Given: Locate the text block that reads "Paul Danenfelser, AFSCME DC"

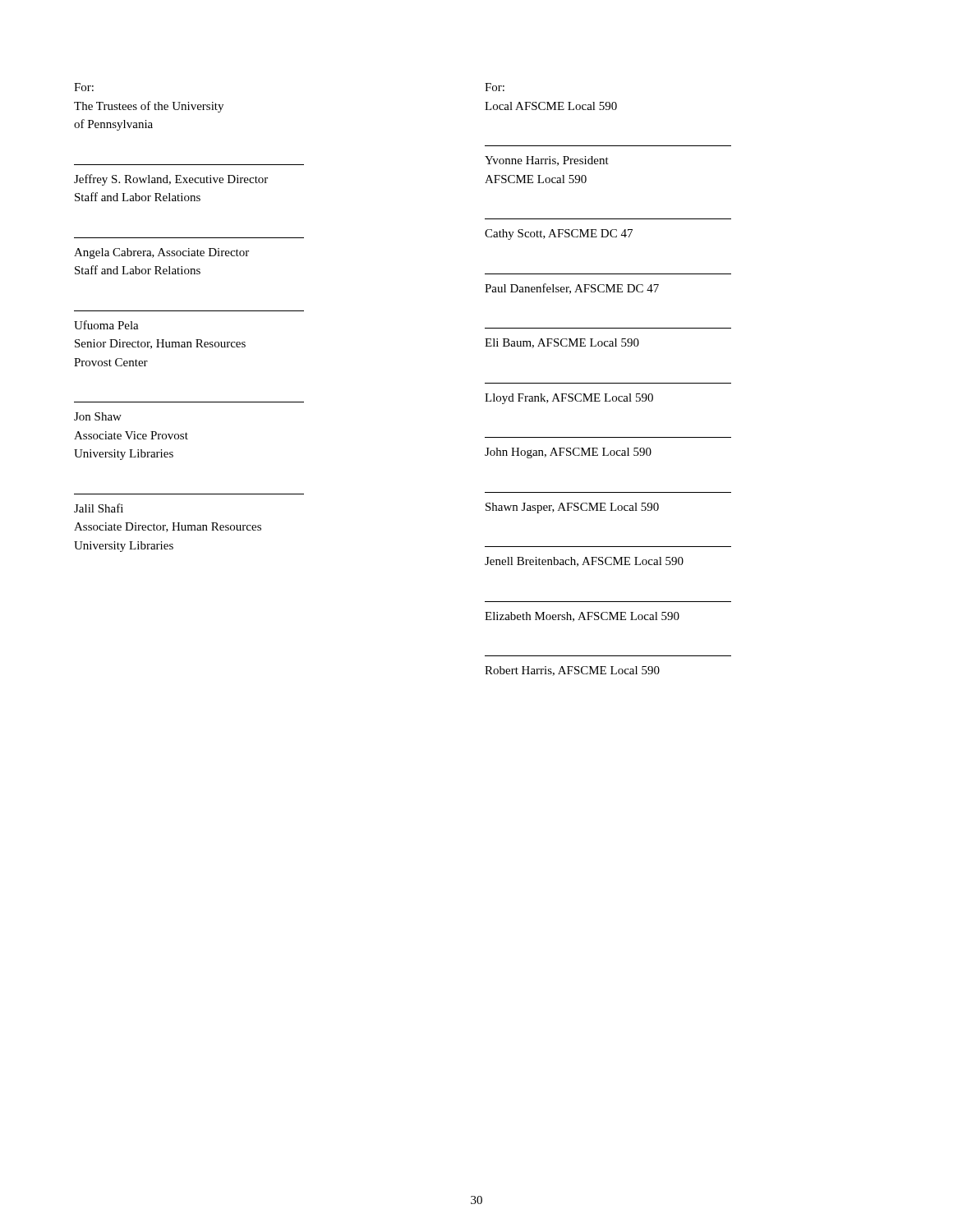Looking at the screenshot, I should pos(682,285).
